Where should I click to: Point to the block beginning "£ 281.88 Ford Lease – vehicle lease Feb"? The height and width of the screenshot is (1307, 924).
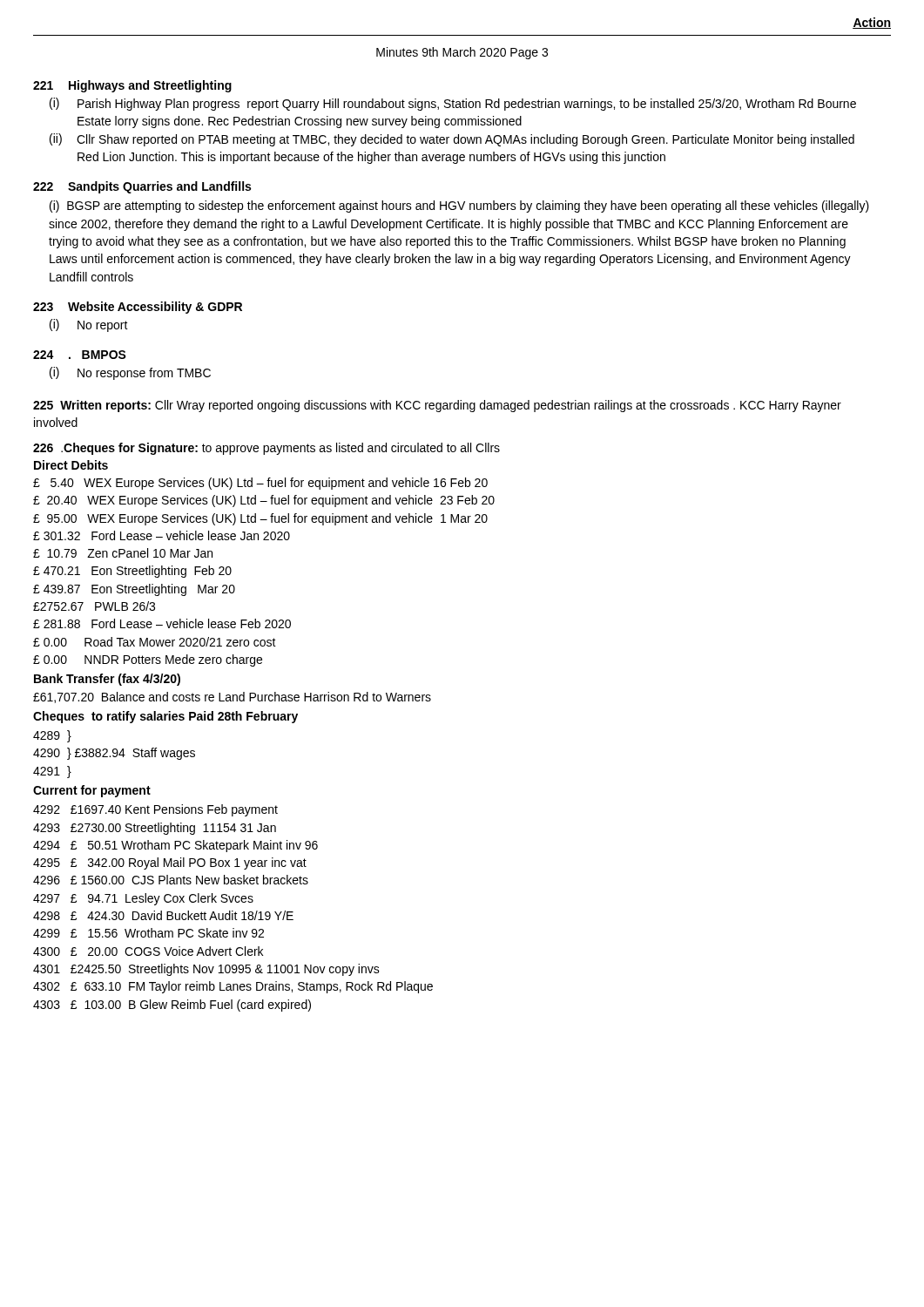pos(162,624)
